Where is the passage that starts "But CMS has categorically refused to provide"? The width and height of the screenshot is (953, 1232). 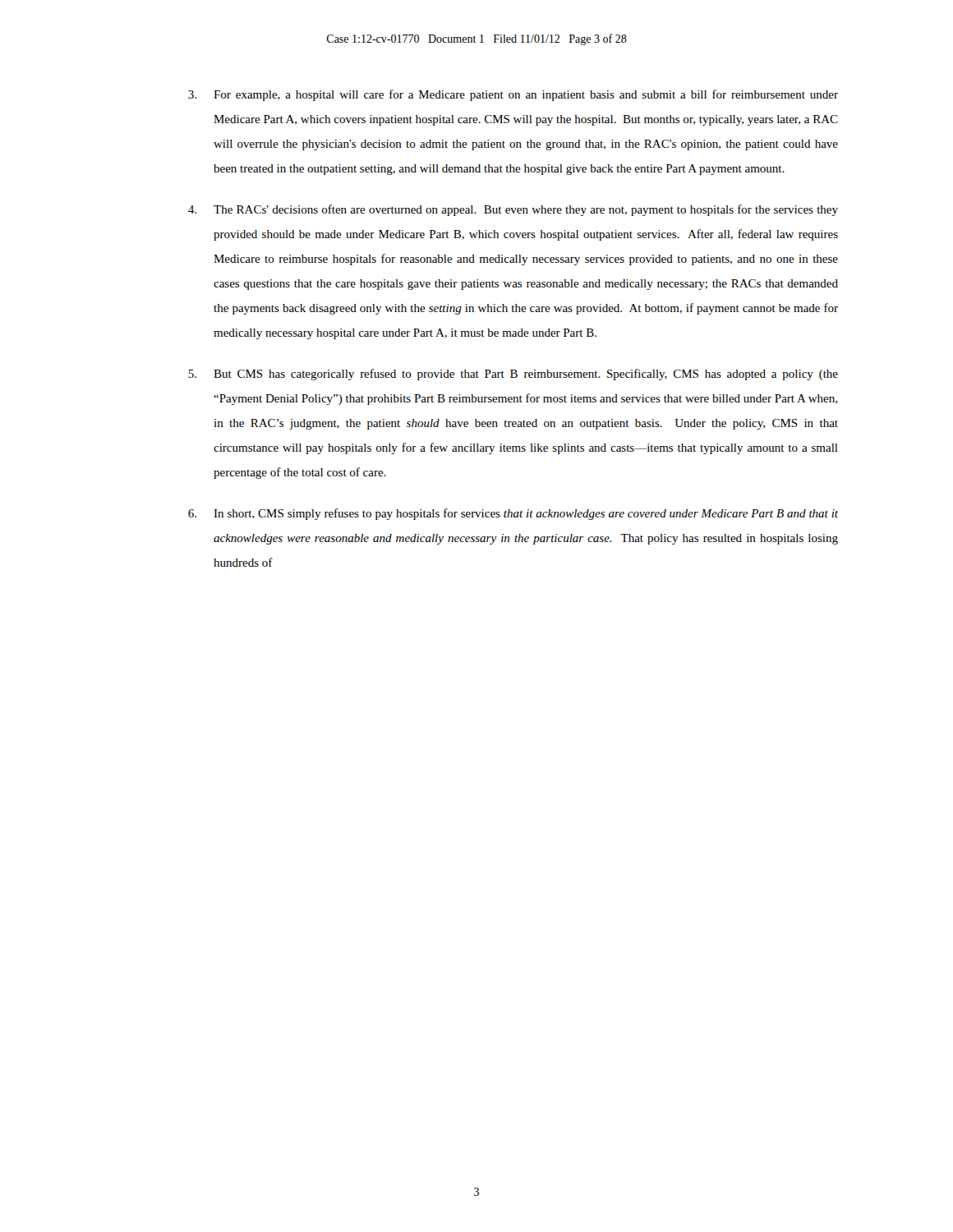coord(485,423)
